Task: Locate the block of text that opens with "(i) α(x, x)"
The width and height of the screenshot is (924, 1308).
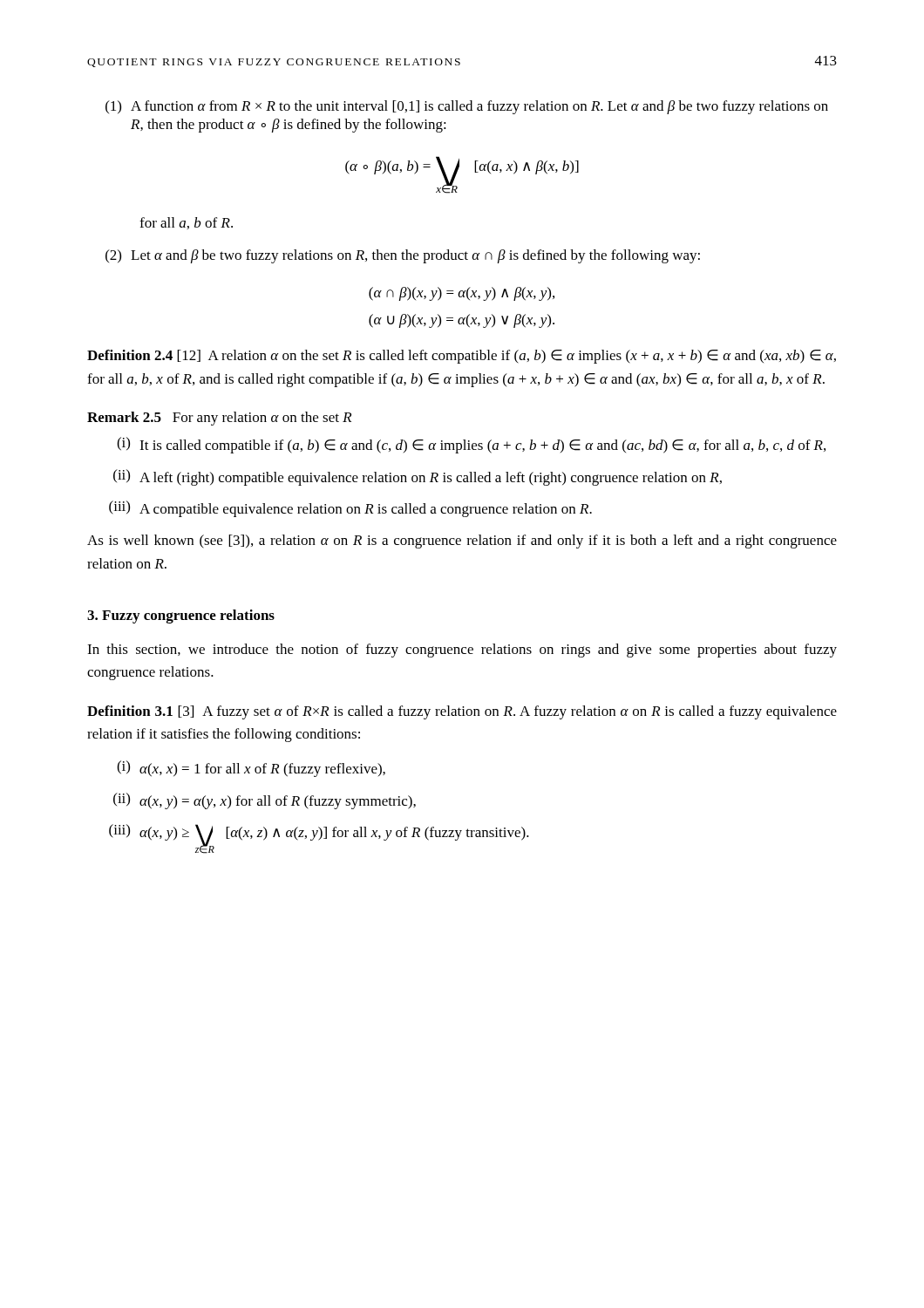Action: [x=251, y=769]
